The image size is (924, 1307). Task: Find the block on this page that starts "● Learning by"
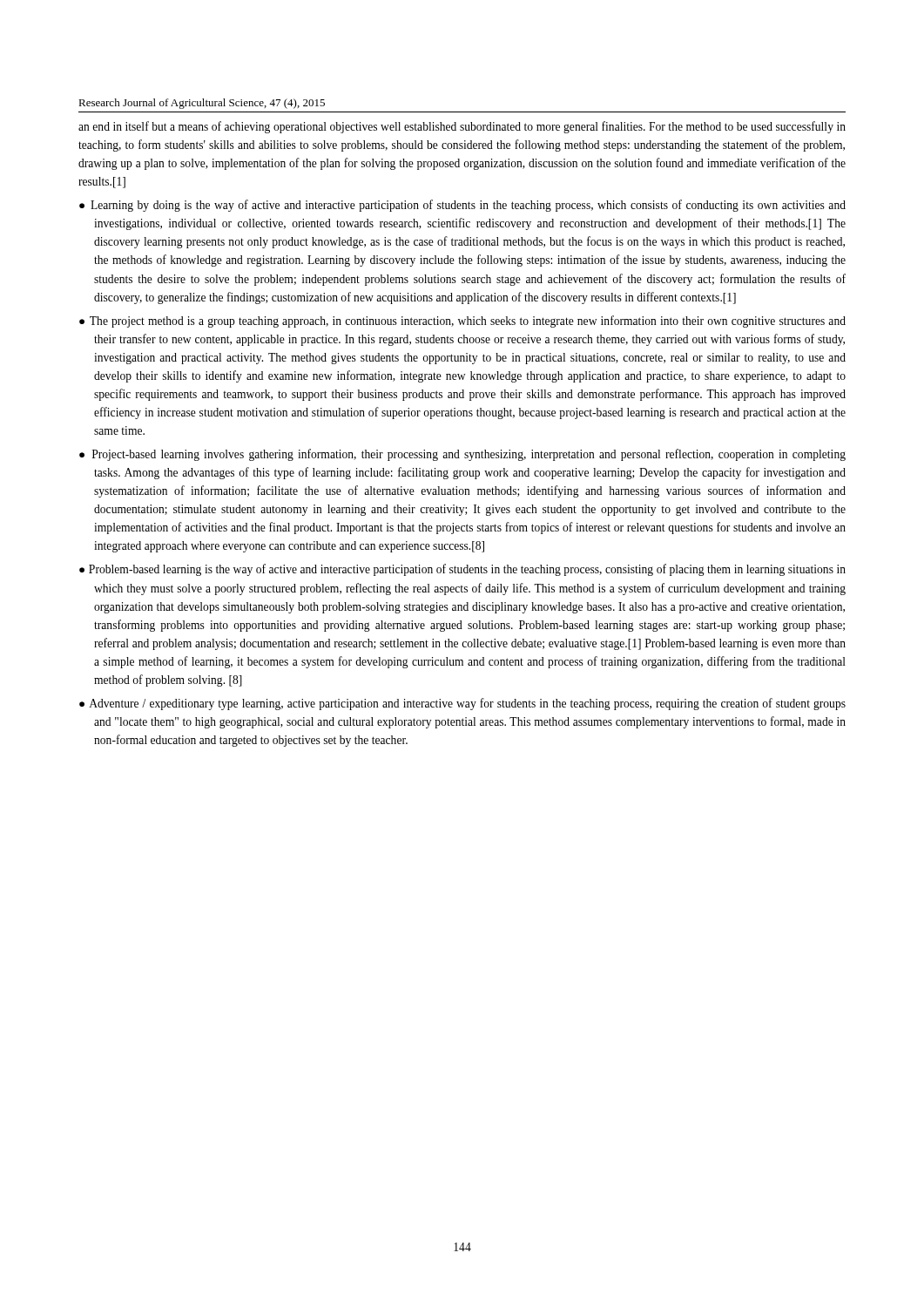pos(462,251)
